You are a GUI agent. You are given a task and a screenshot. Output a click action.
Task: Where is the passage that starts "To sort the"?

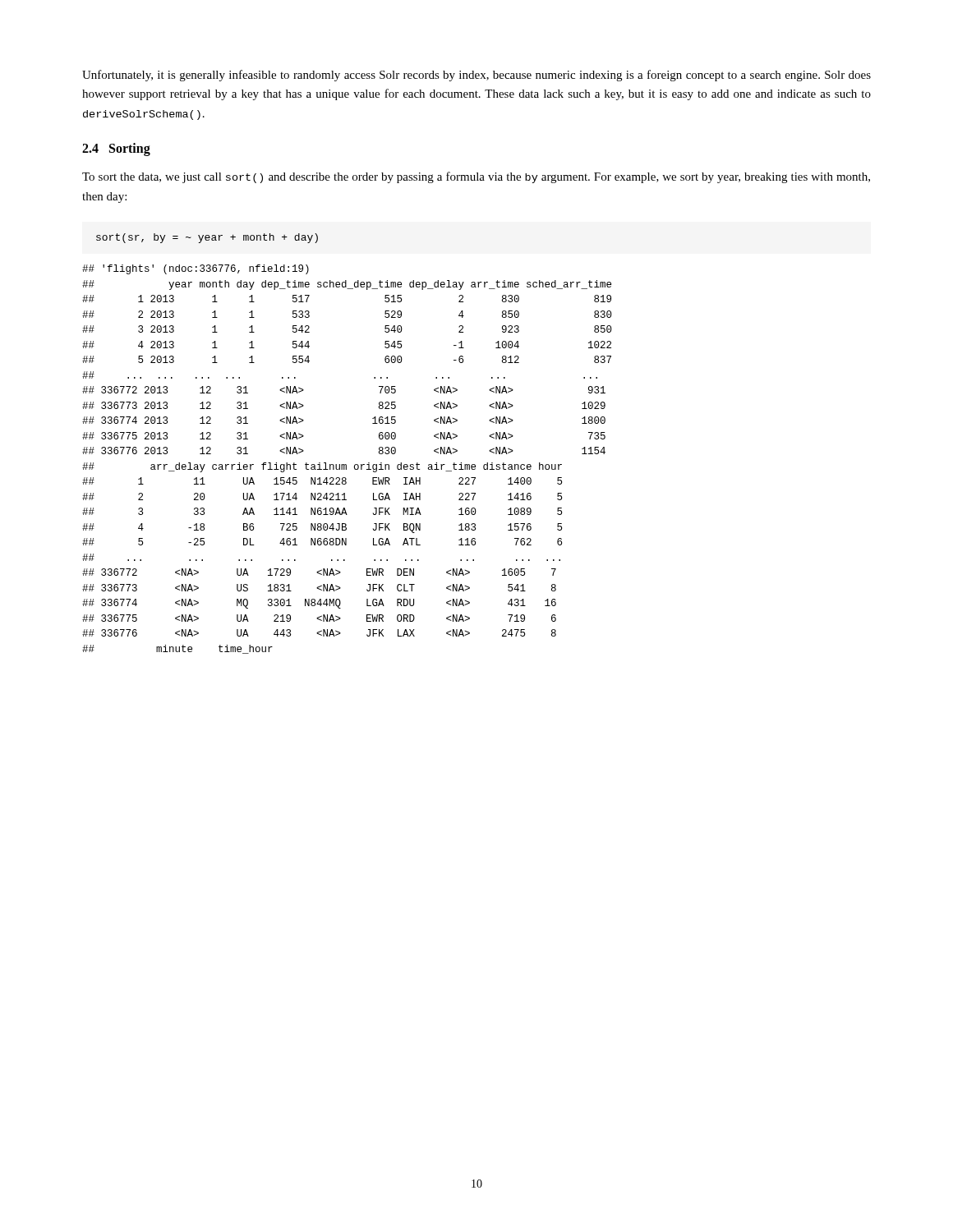point(476,187)
